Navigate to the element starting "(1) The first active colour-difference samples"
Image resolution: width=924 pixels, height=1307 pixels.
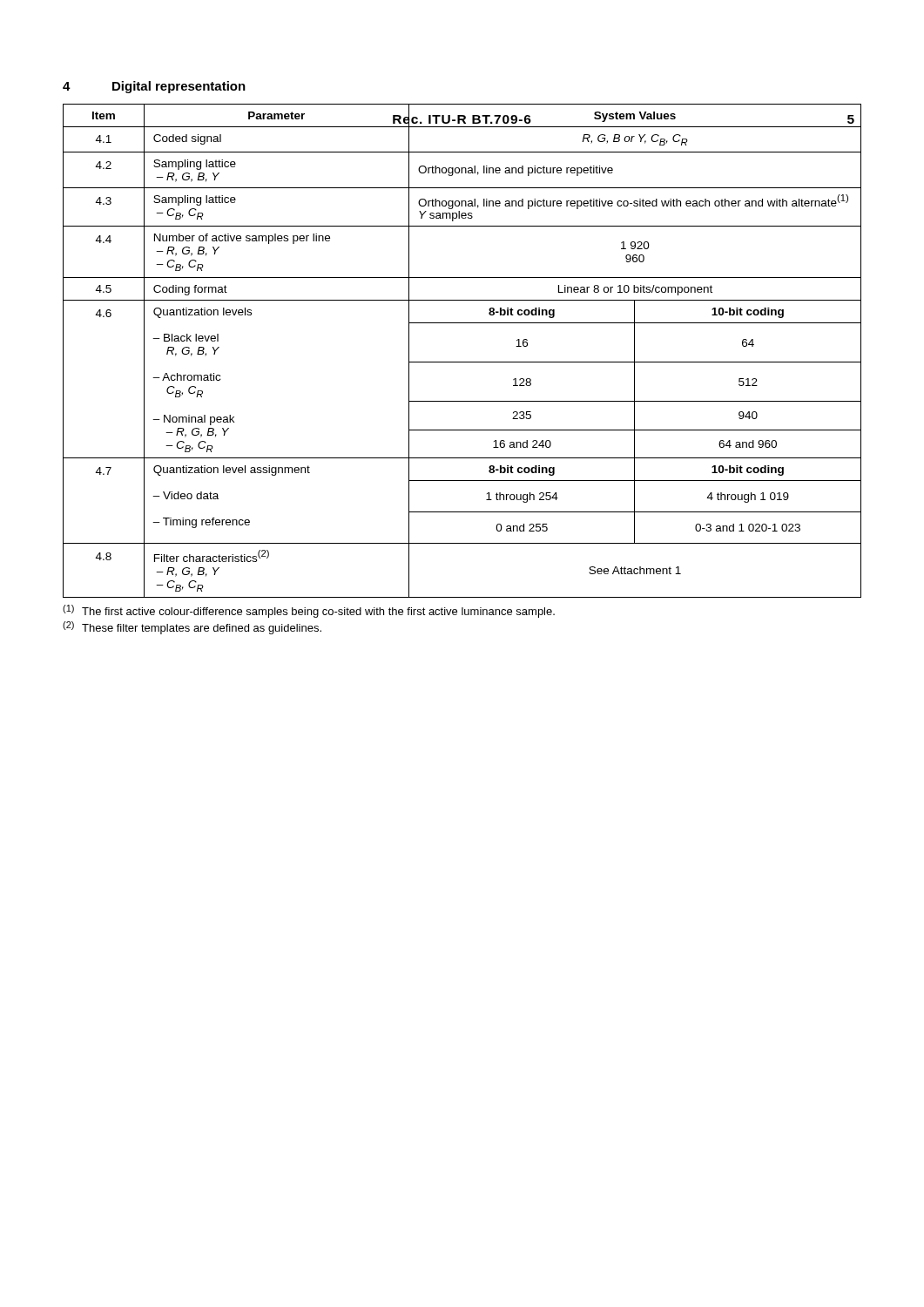(x=309, y=612)
